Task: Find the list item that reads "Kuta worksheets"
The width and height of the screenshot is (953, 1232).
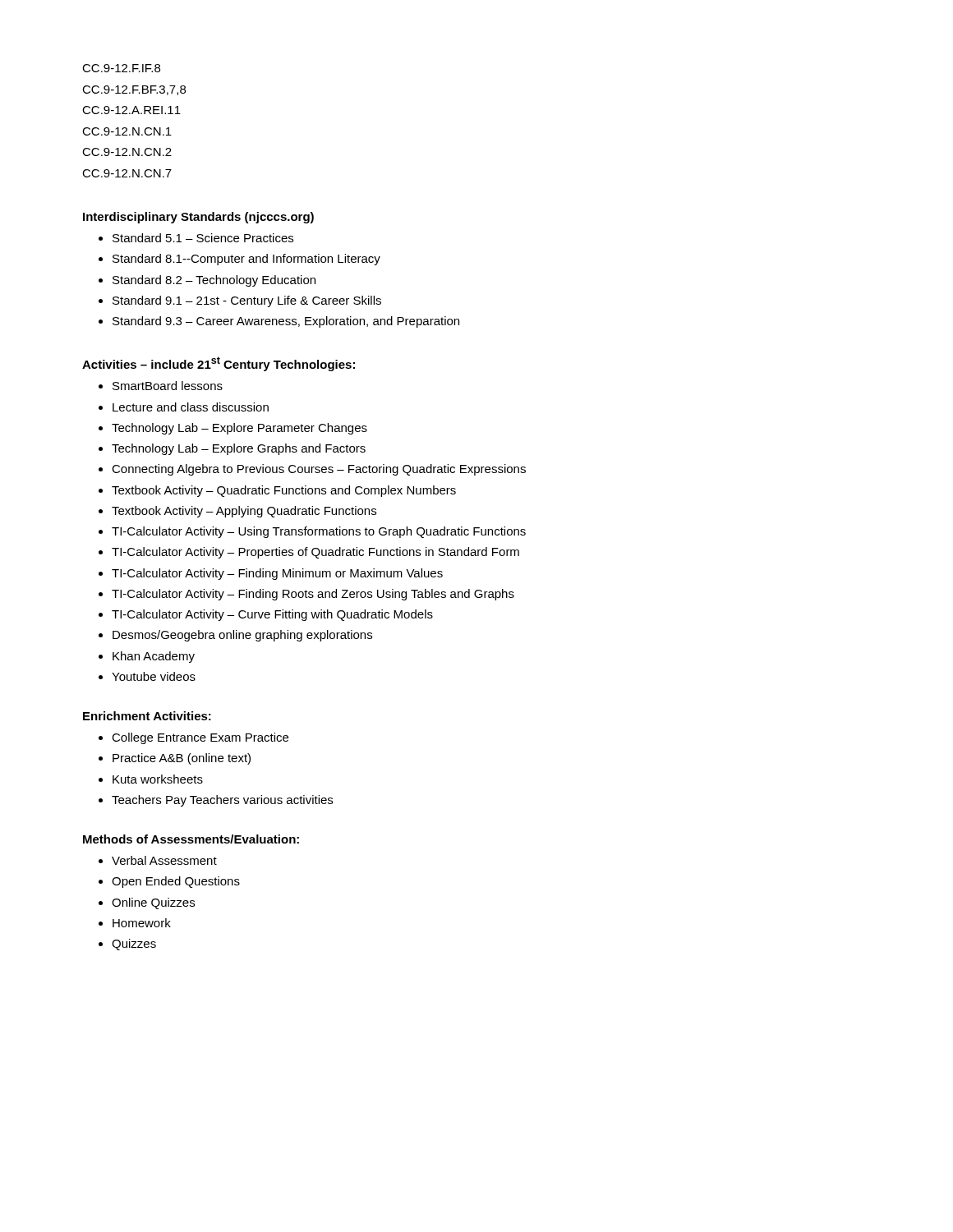Action: tap(157, 779)
